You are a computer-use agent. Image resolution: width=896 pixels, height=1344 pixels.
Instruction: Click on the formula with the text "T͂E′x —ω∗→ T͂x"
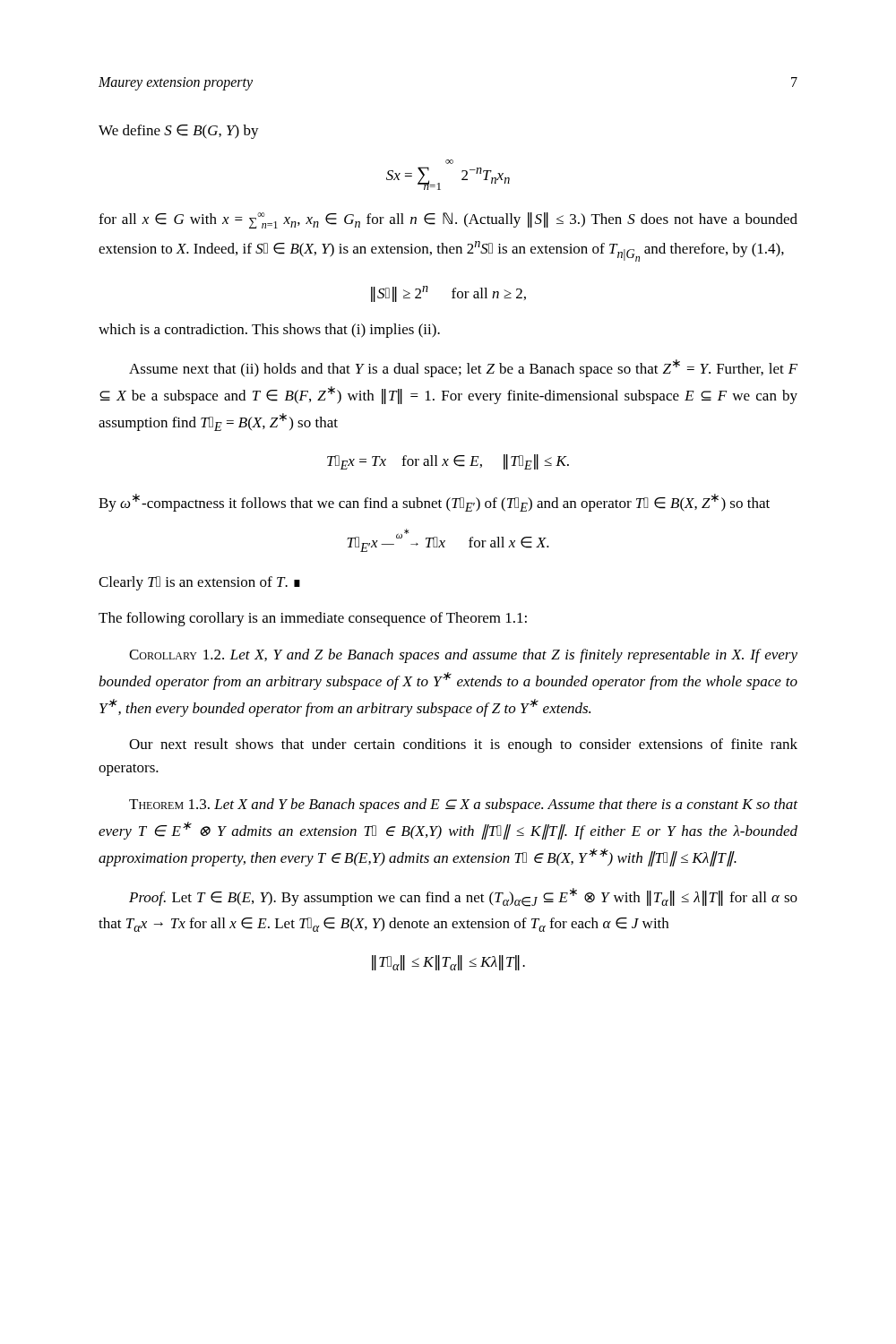tap(448, 543)
